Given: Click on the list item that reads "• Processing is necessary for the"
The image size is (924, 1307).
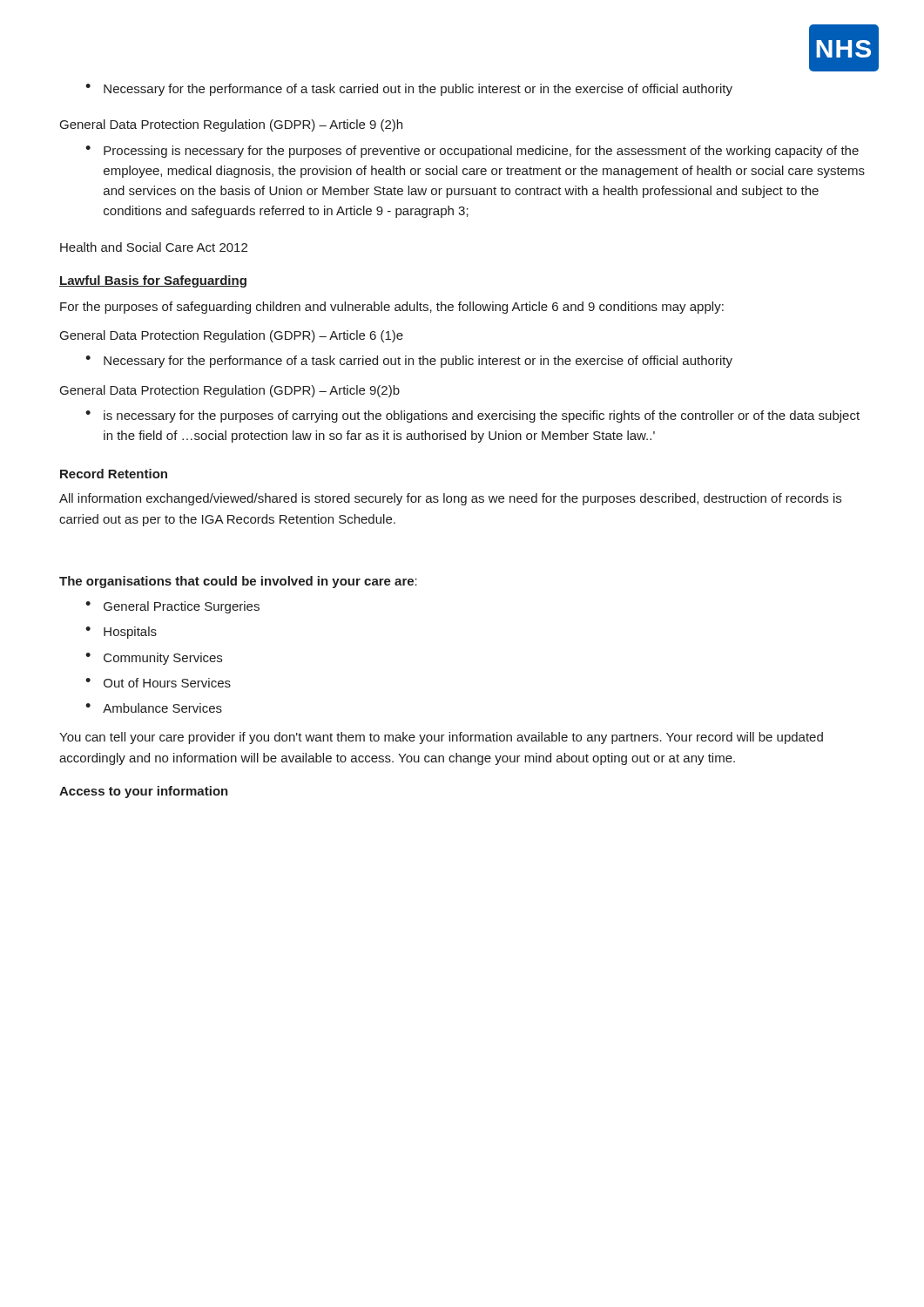Looking at the screenshot, I should (x=475, y=180).
